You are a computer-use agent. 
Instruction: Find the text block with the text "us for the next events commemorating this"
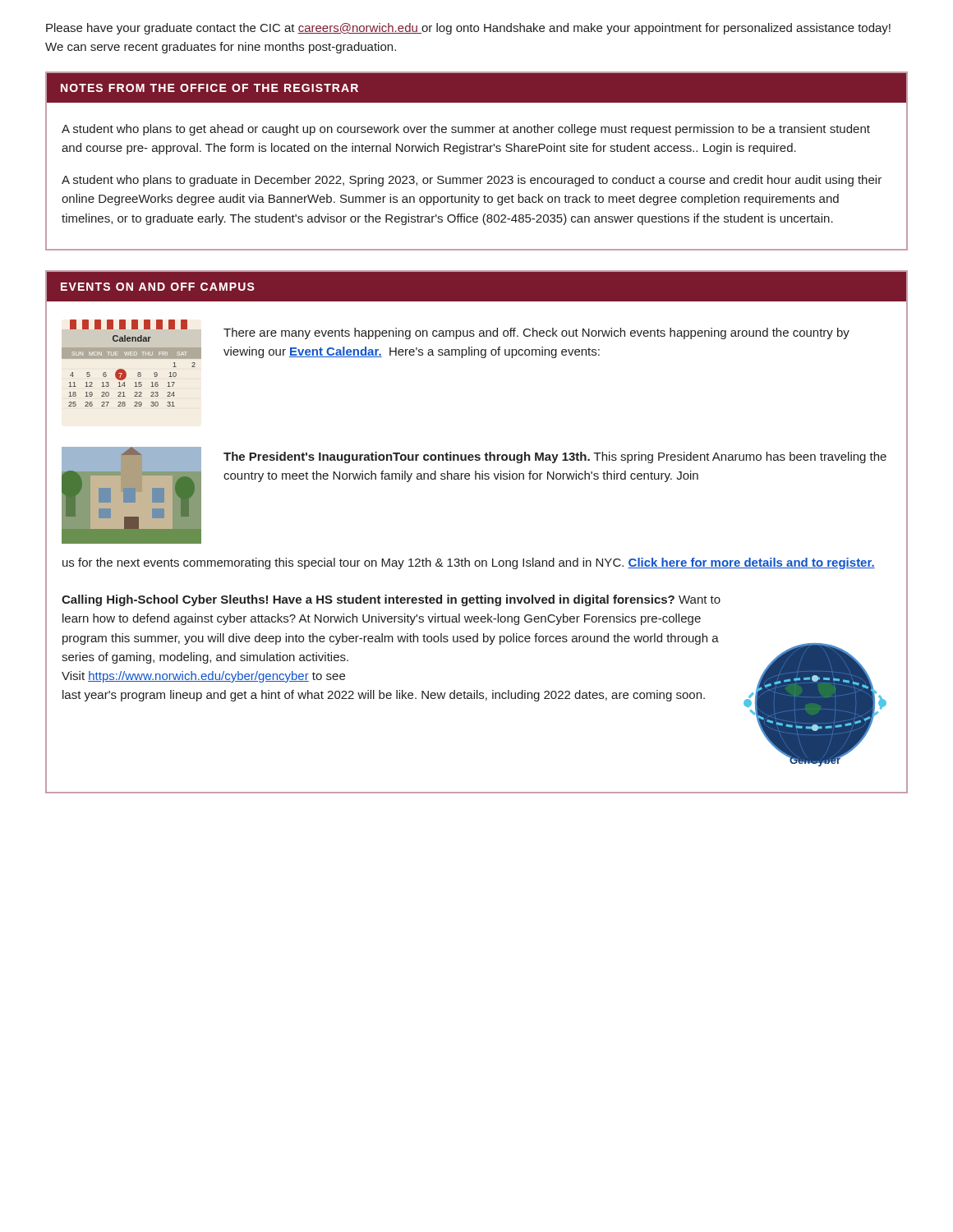coord(468,562)
